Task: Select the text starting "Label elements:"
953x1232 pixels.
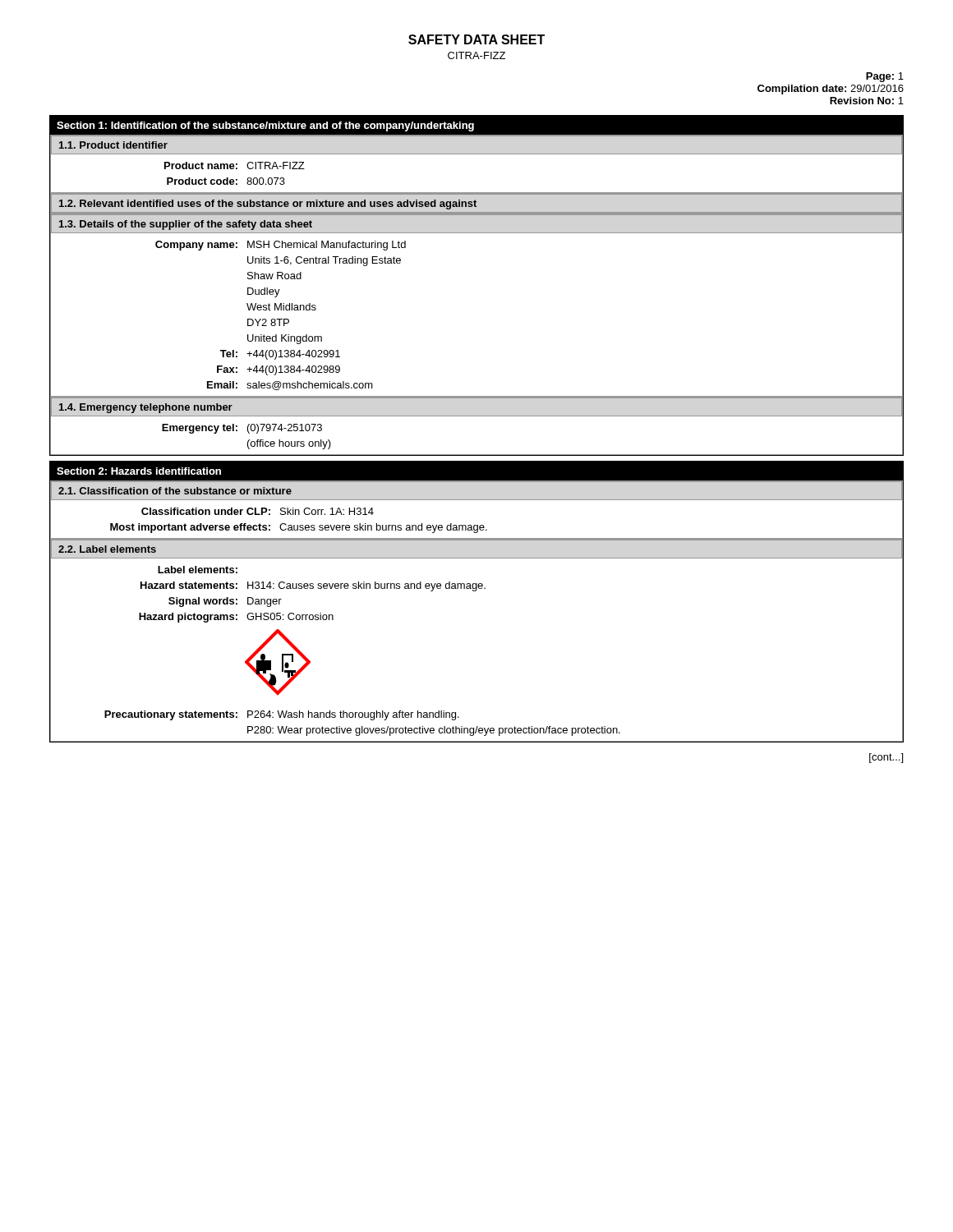Action: [152, 570]
